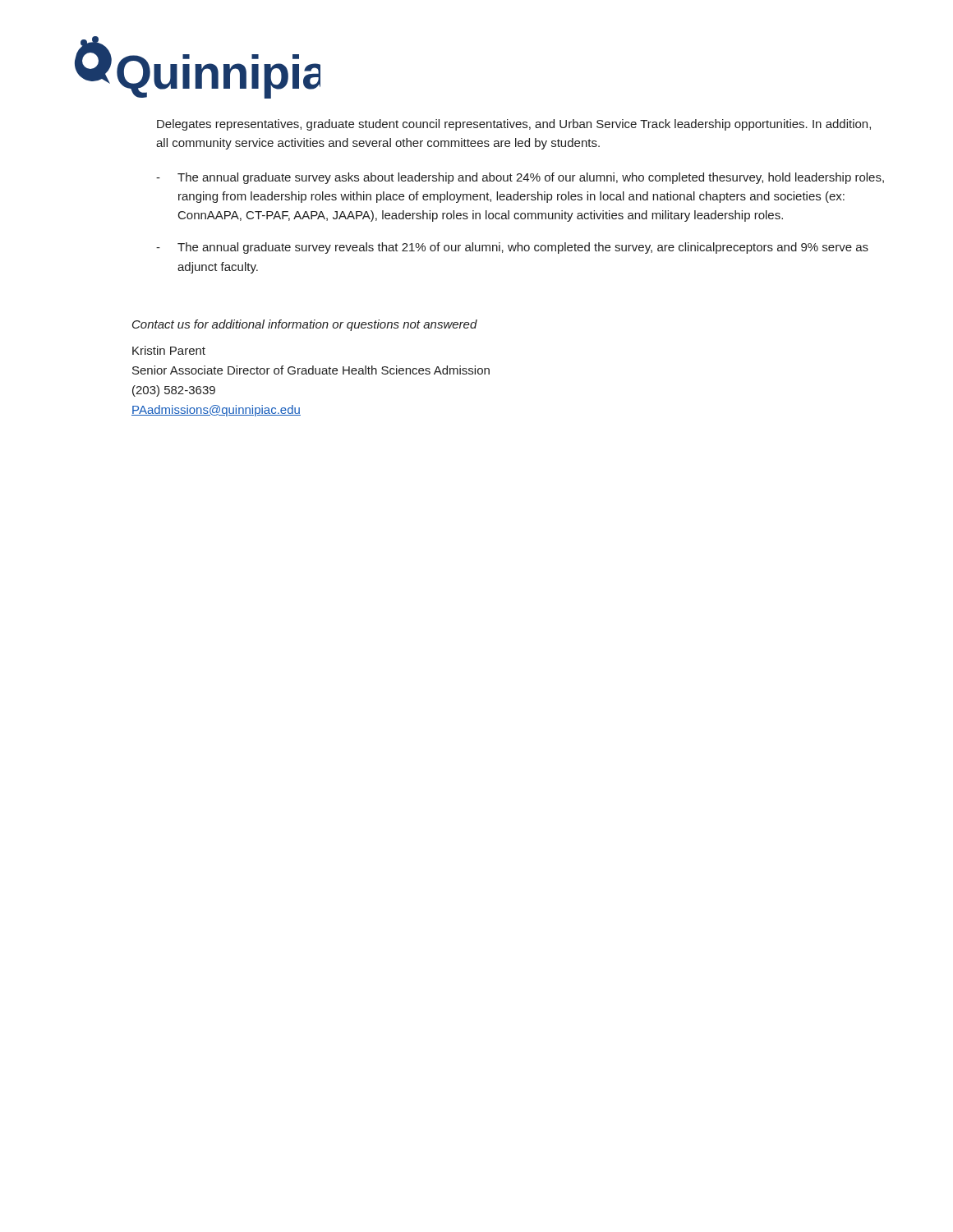Click on the logo
This screenshot has height=1232, width=953.
pos(476,71)
